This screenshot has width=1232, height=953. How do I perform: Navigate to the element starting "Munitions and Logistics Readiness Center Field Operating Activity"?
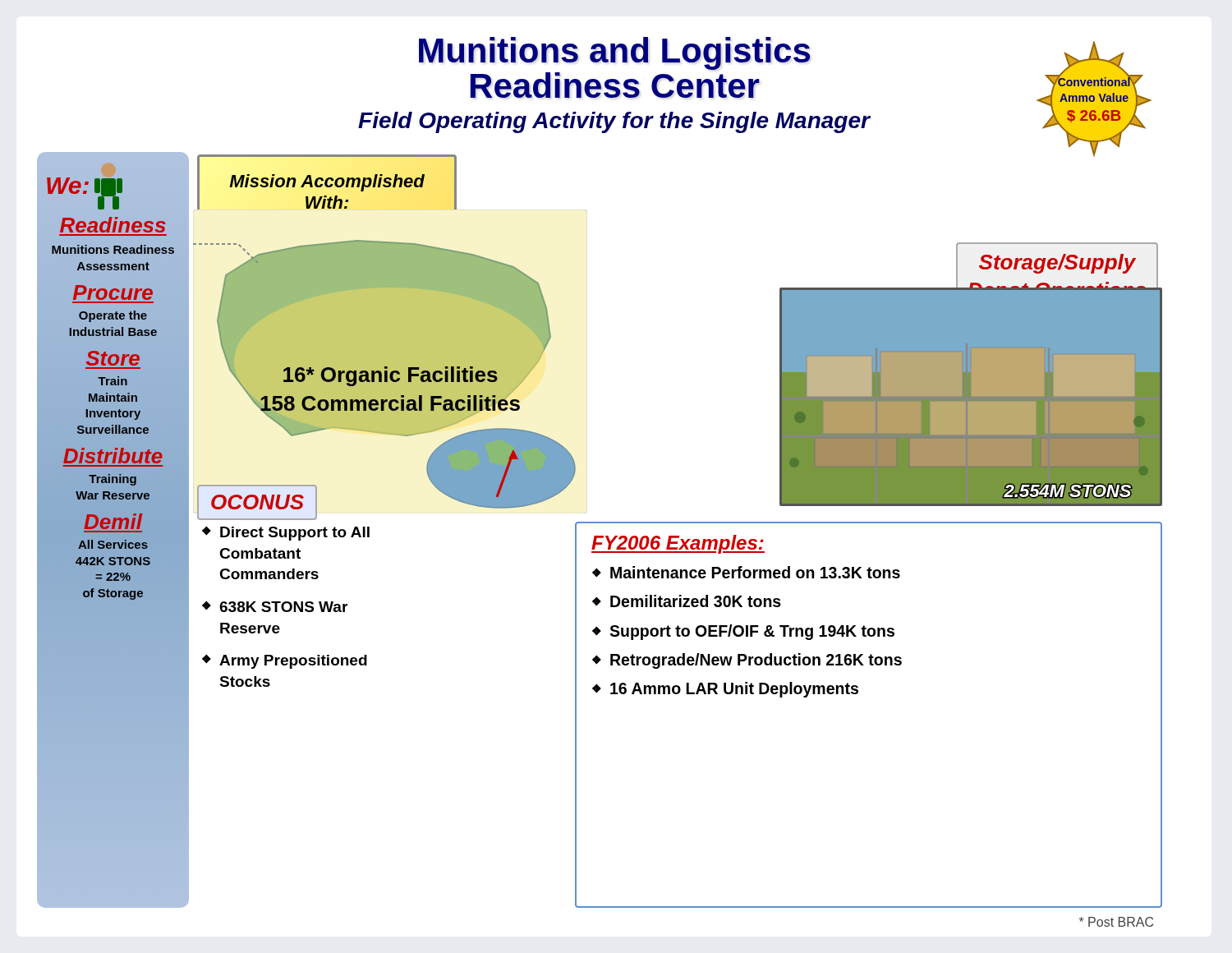pos(614,83)
